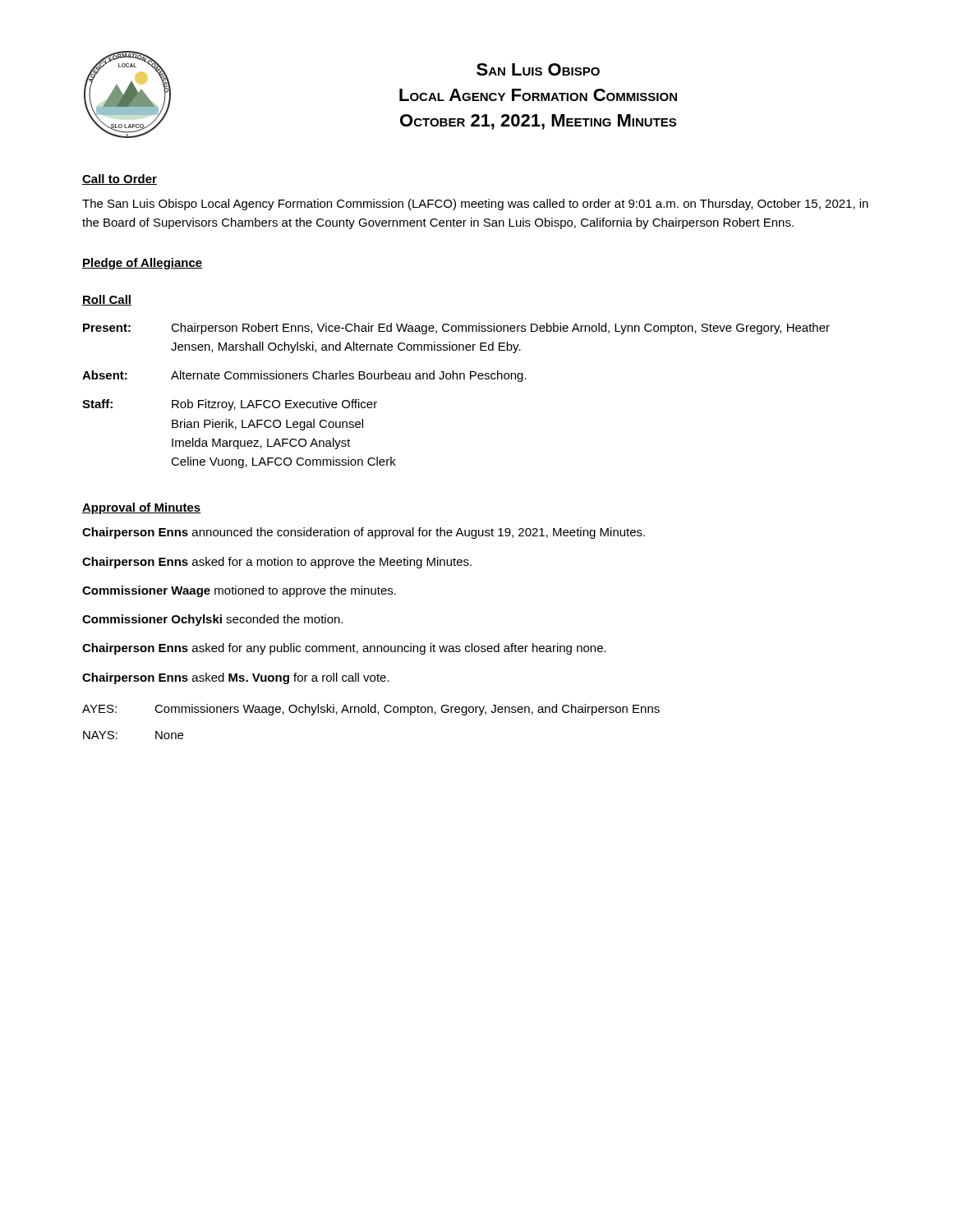Image resolution: width=953 pixels, height=1232 pixels.
Task: Find the block on this page that starts "Chairperson Enns announced the"
Action: (364, 532)
